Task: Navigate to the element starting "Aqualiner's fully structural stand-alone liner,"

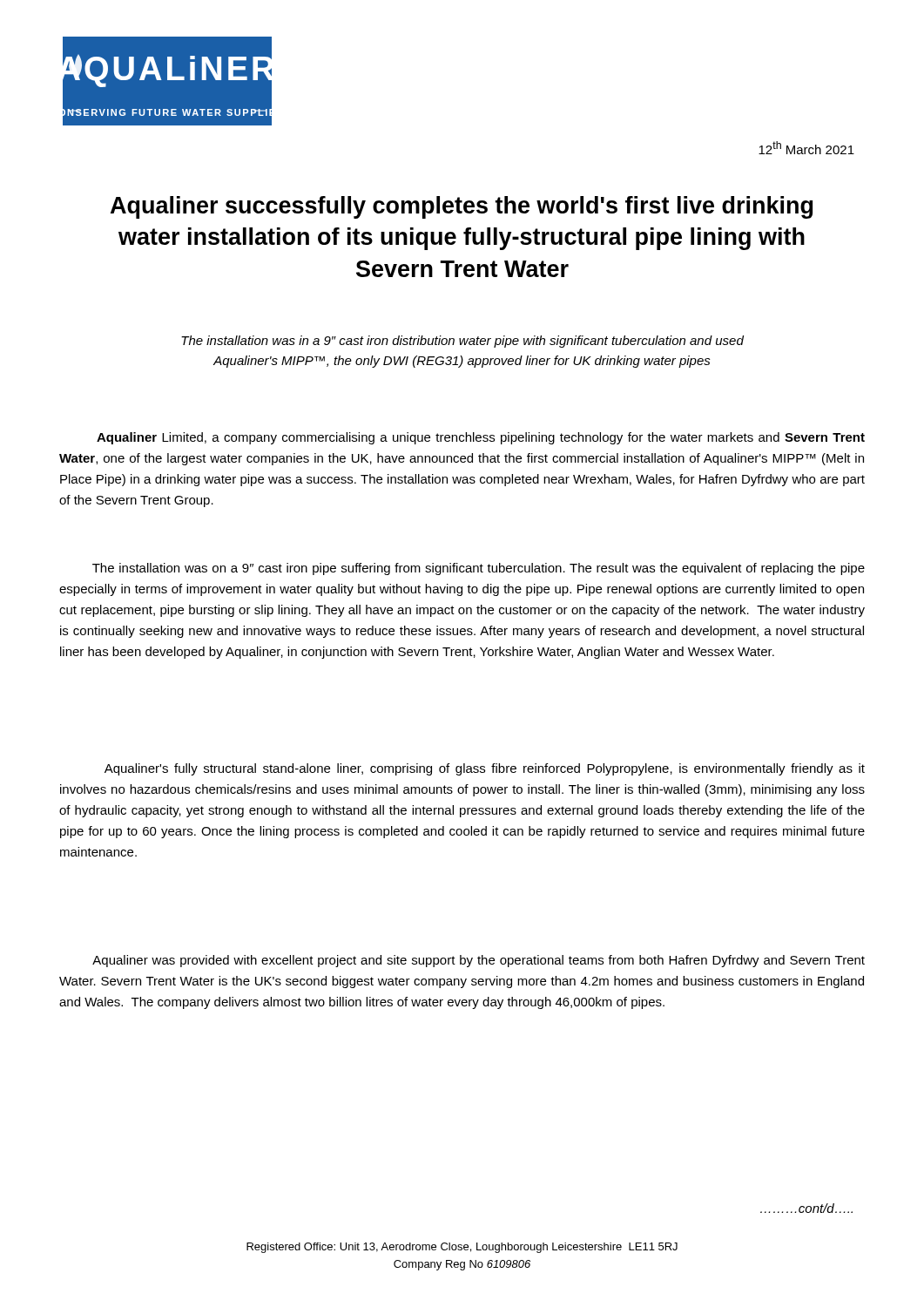Action: (462, 810)
